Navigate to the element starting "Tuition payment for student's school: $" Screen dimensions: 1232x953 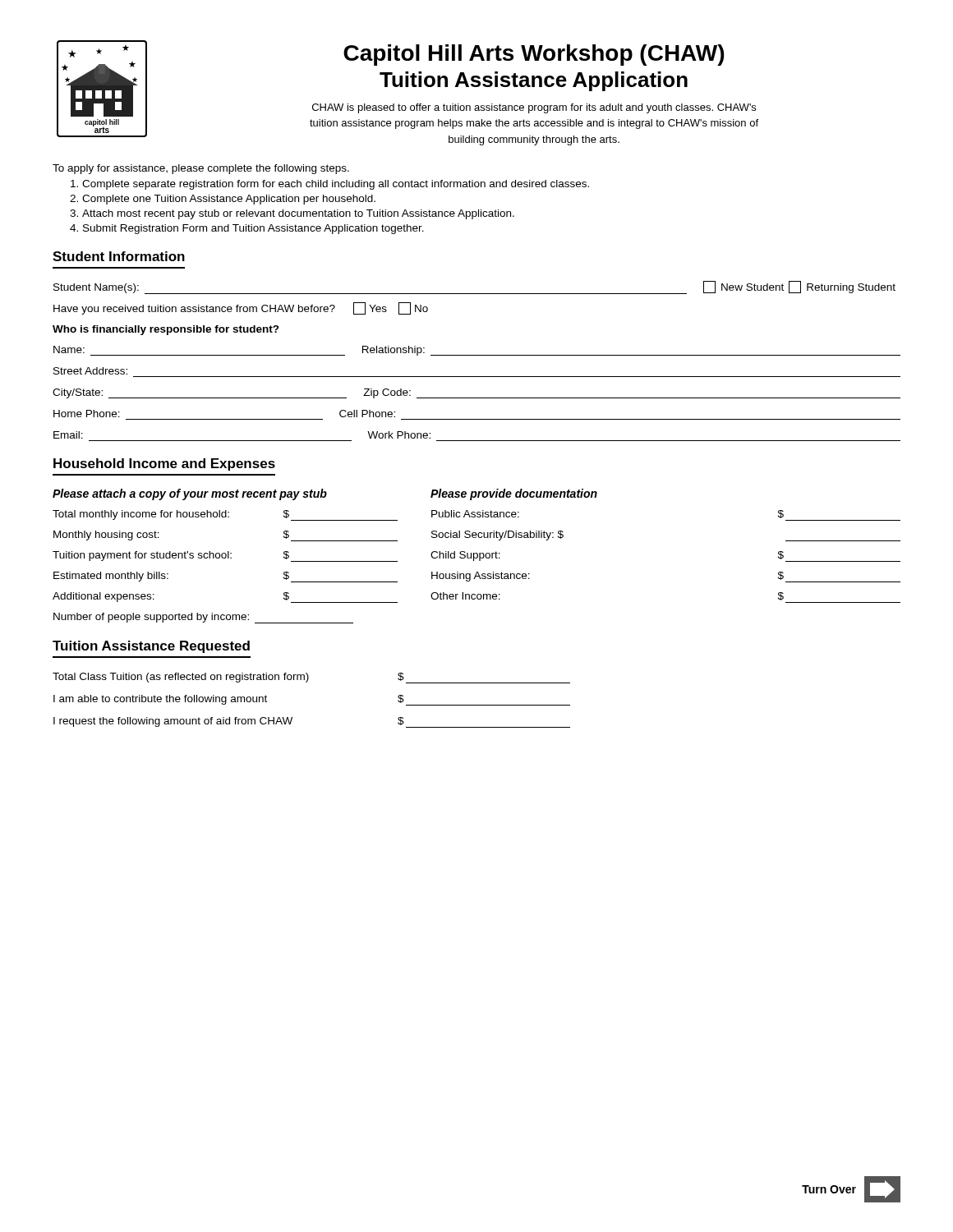coord(225,555)
